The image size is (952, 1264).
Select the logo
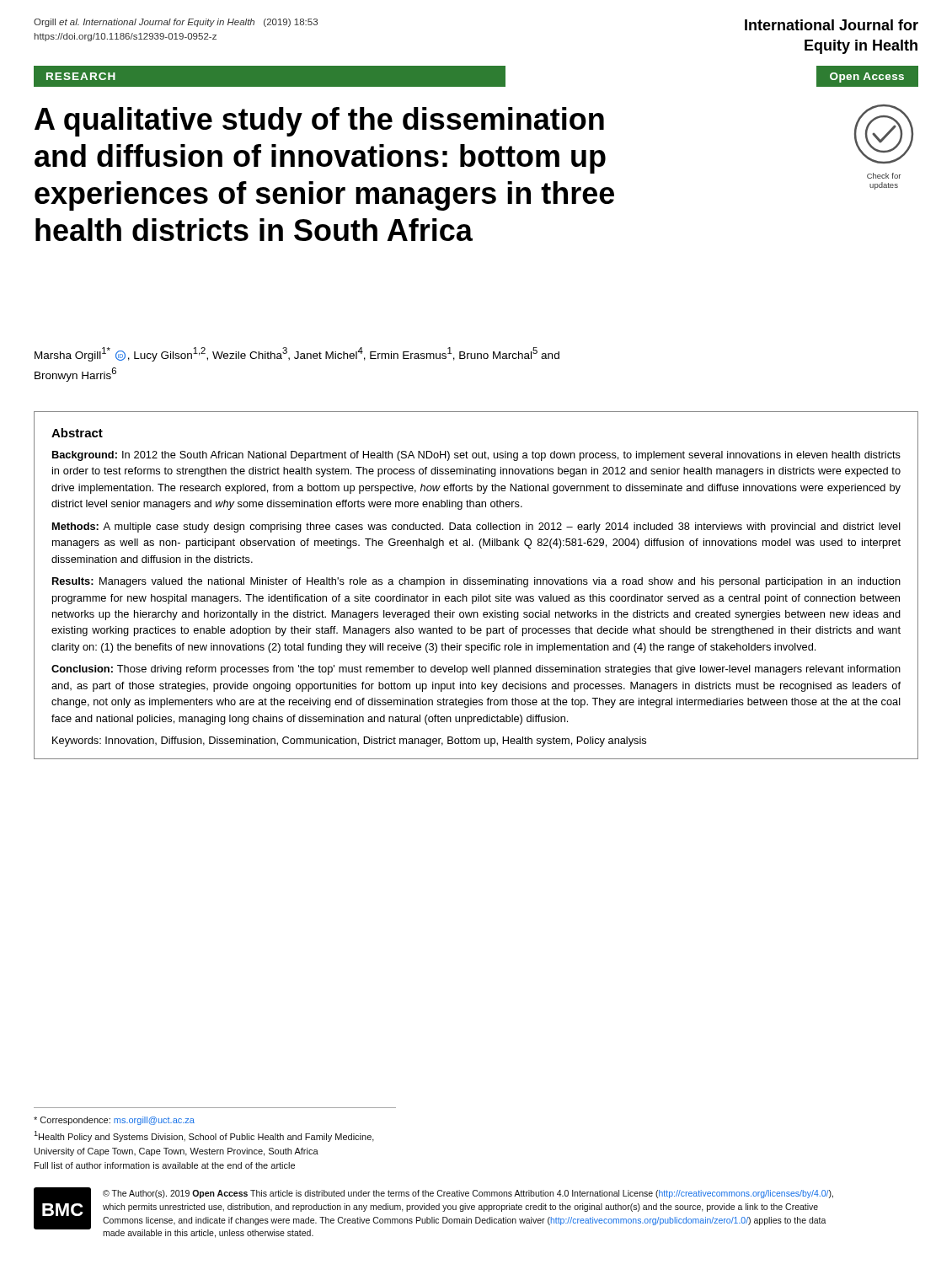coord(68,1210)
